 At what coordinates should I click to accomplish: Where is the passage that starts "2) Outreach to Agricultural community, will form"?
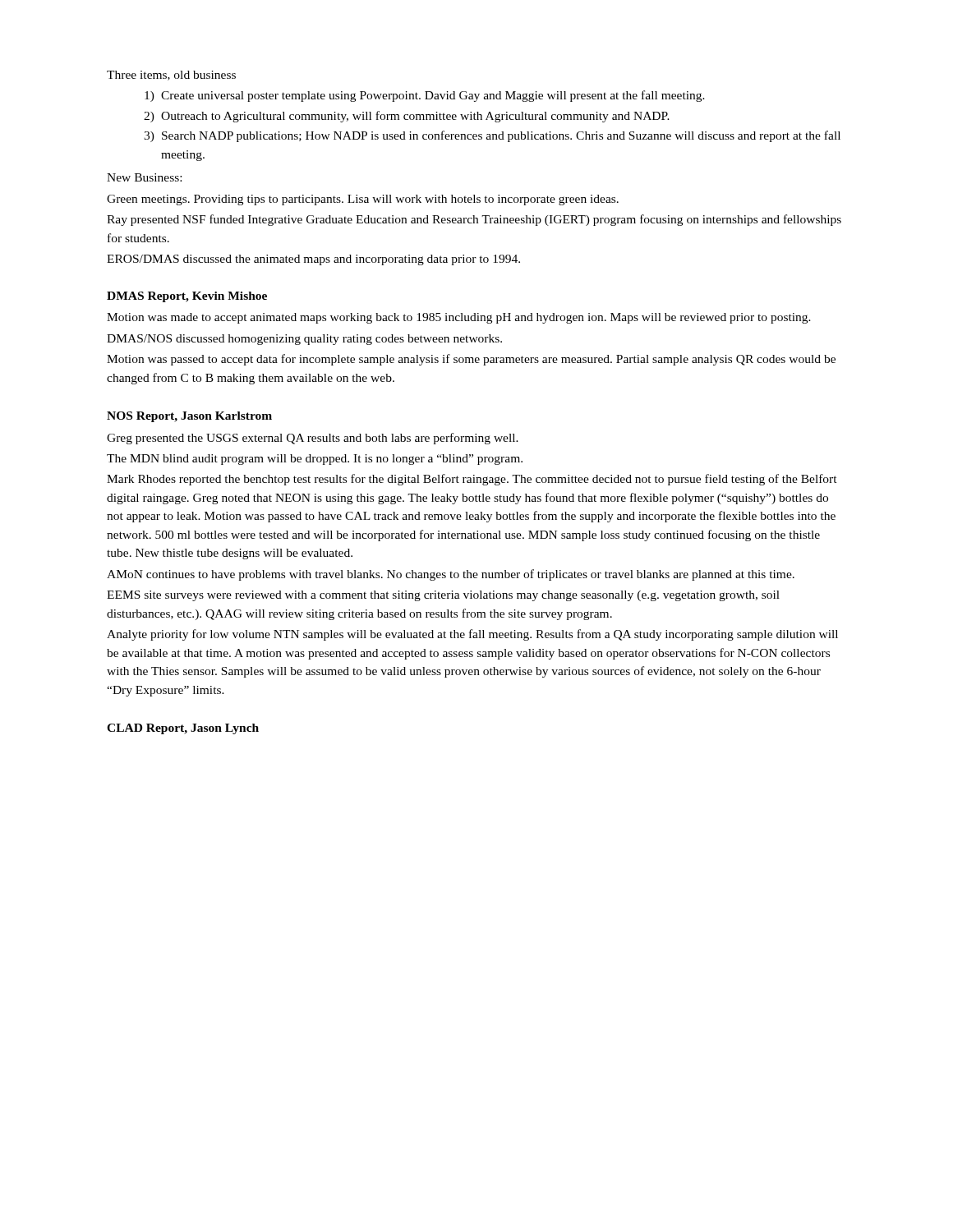(x=489, y=116)
